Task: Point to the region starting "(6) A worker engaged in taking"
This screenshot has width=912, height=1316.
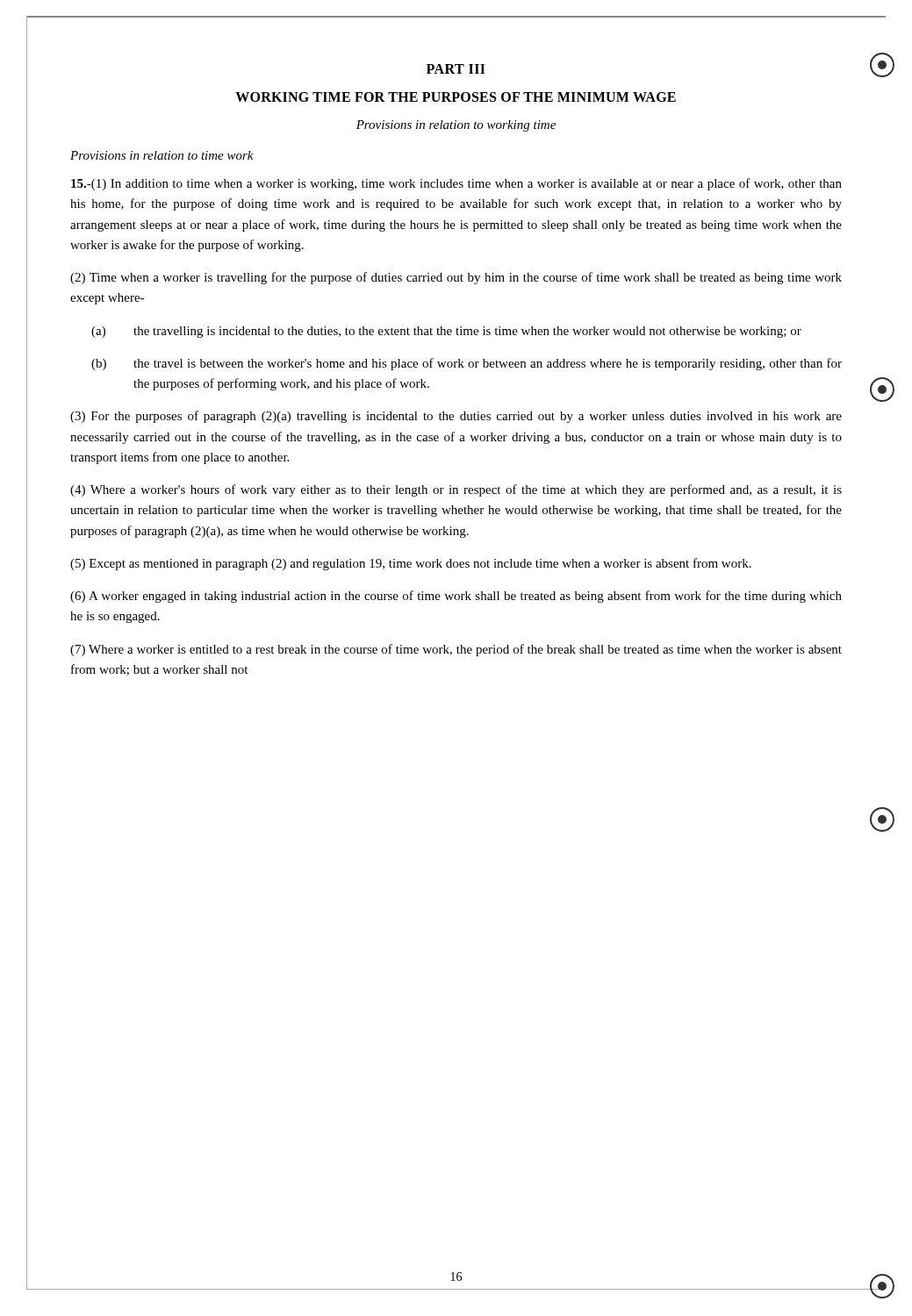Action: [456, 606]
